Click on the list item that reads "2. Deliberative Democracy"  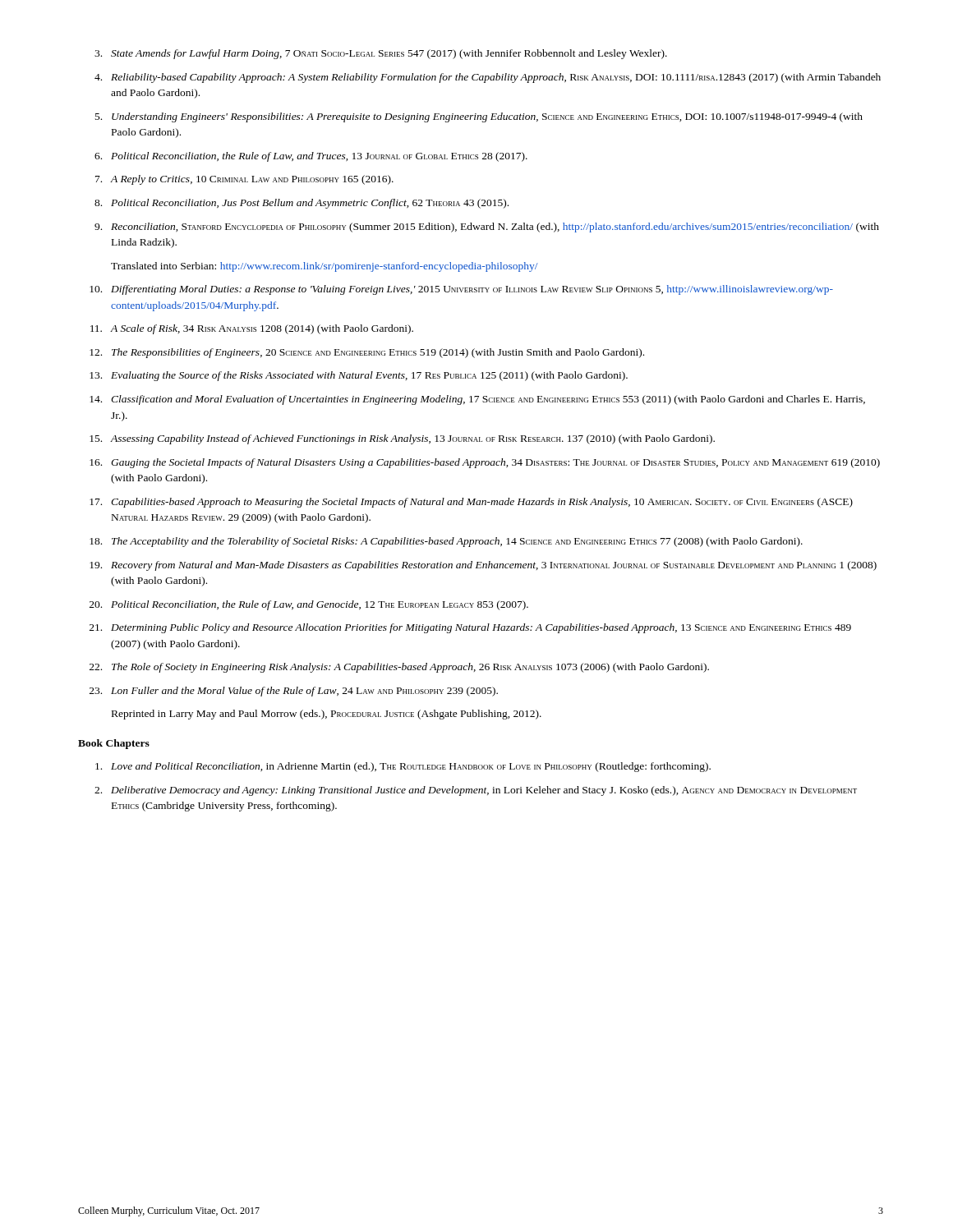click(481, 798)
